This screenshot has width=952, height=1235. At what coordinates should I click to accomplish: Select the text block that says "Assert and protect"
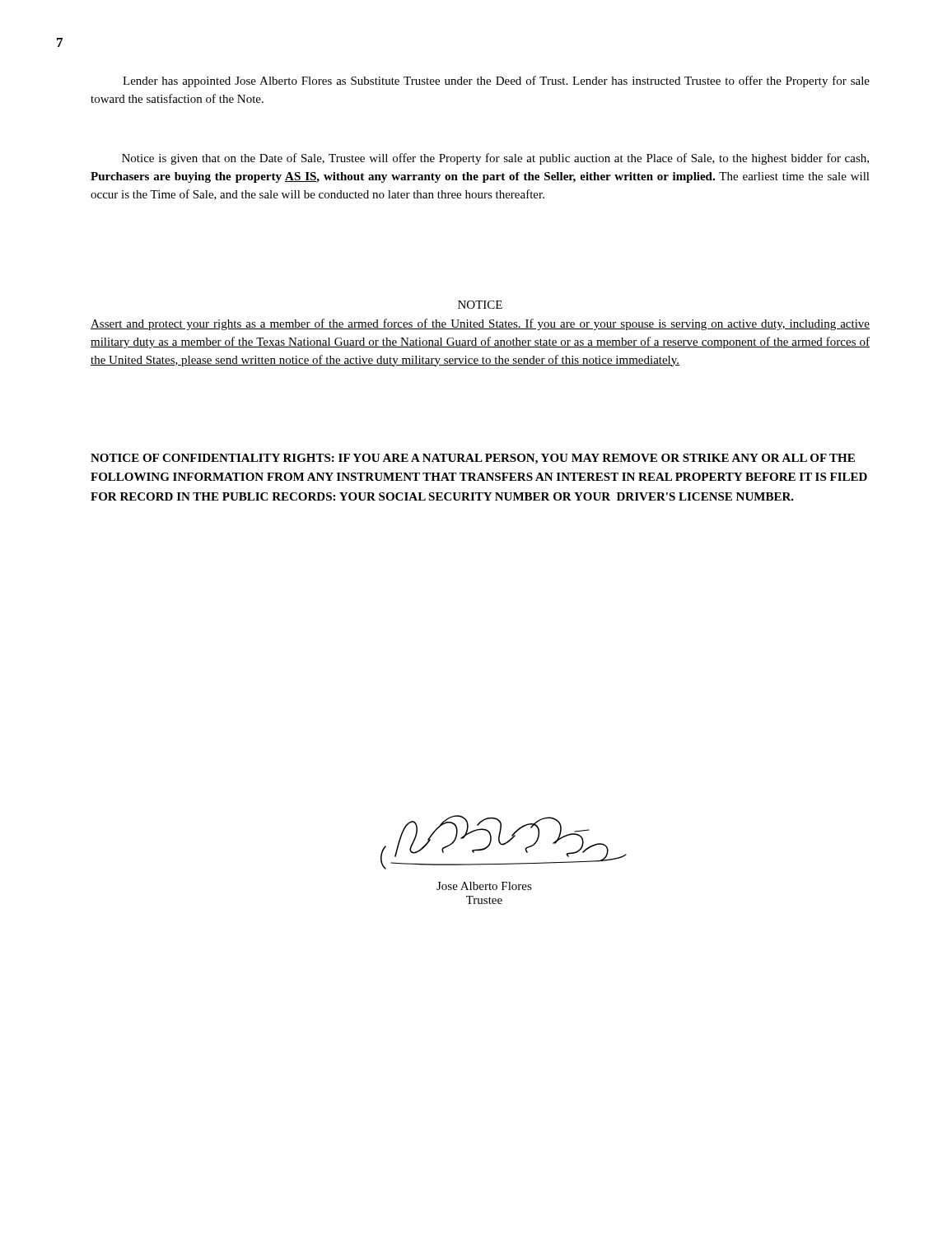click(480, 341)
